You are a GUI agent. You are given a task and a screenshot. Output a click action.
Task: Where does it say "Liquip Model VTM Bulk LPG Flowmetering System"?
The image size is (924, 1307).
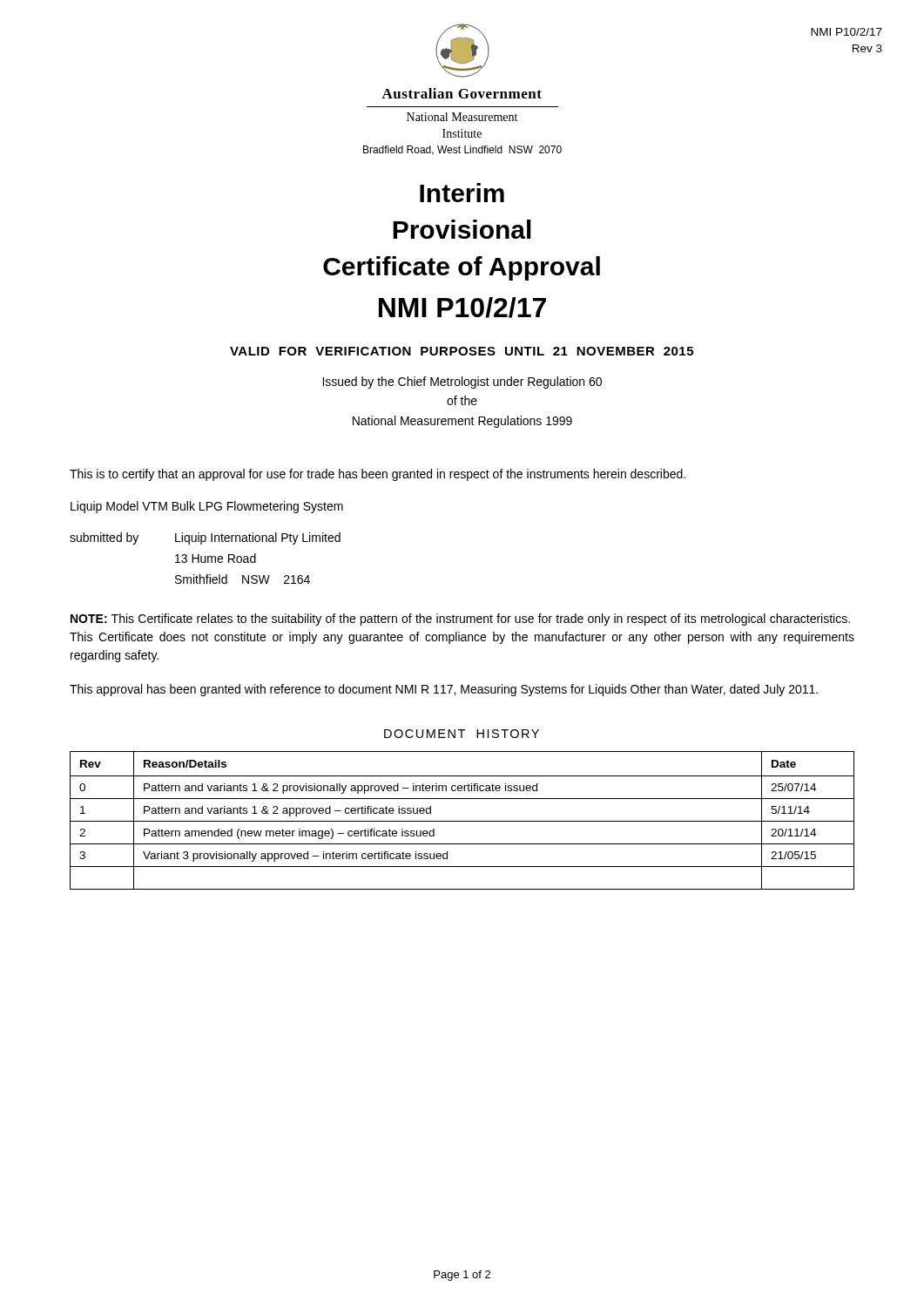[207, 506]
